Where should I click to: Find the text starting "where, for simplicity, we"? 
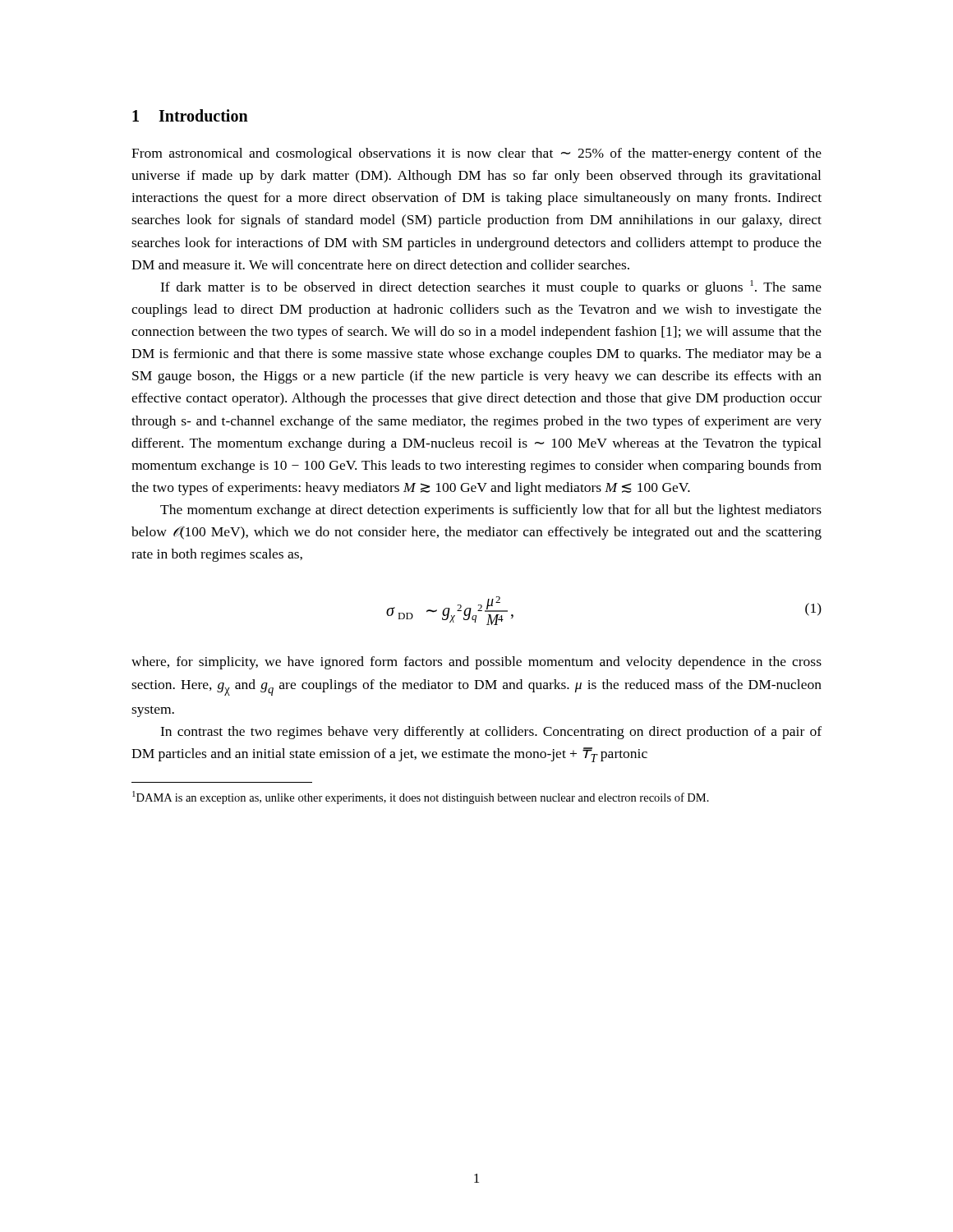[476, 685]
